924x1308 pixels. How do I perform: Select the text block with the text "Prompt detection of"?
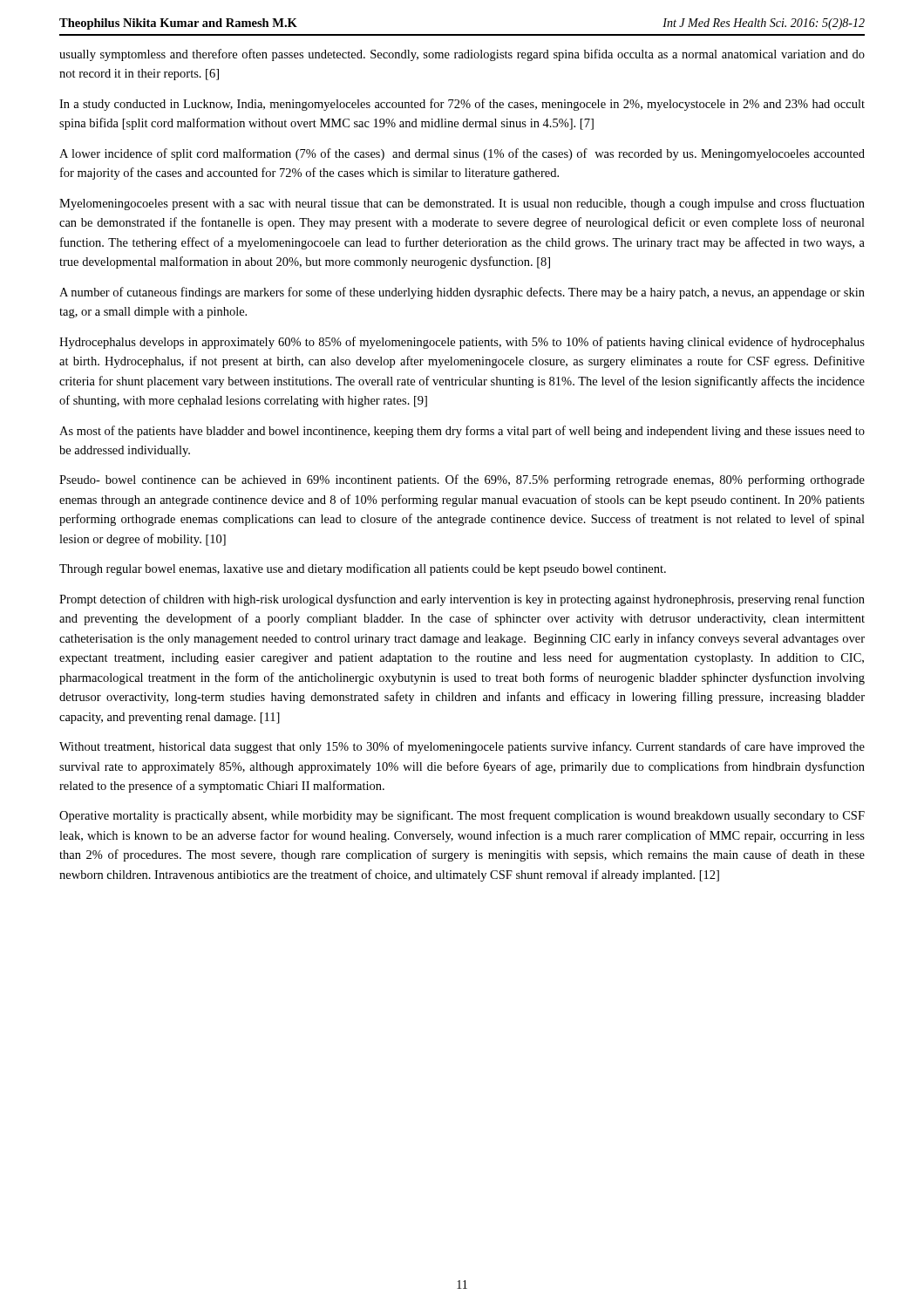point(462,658)
